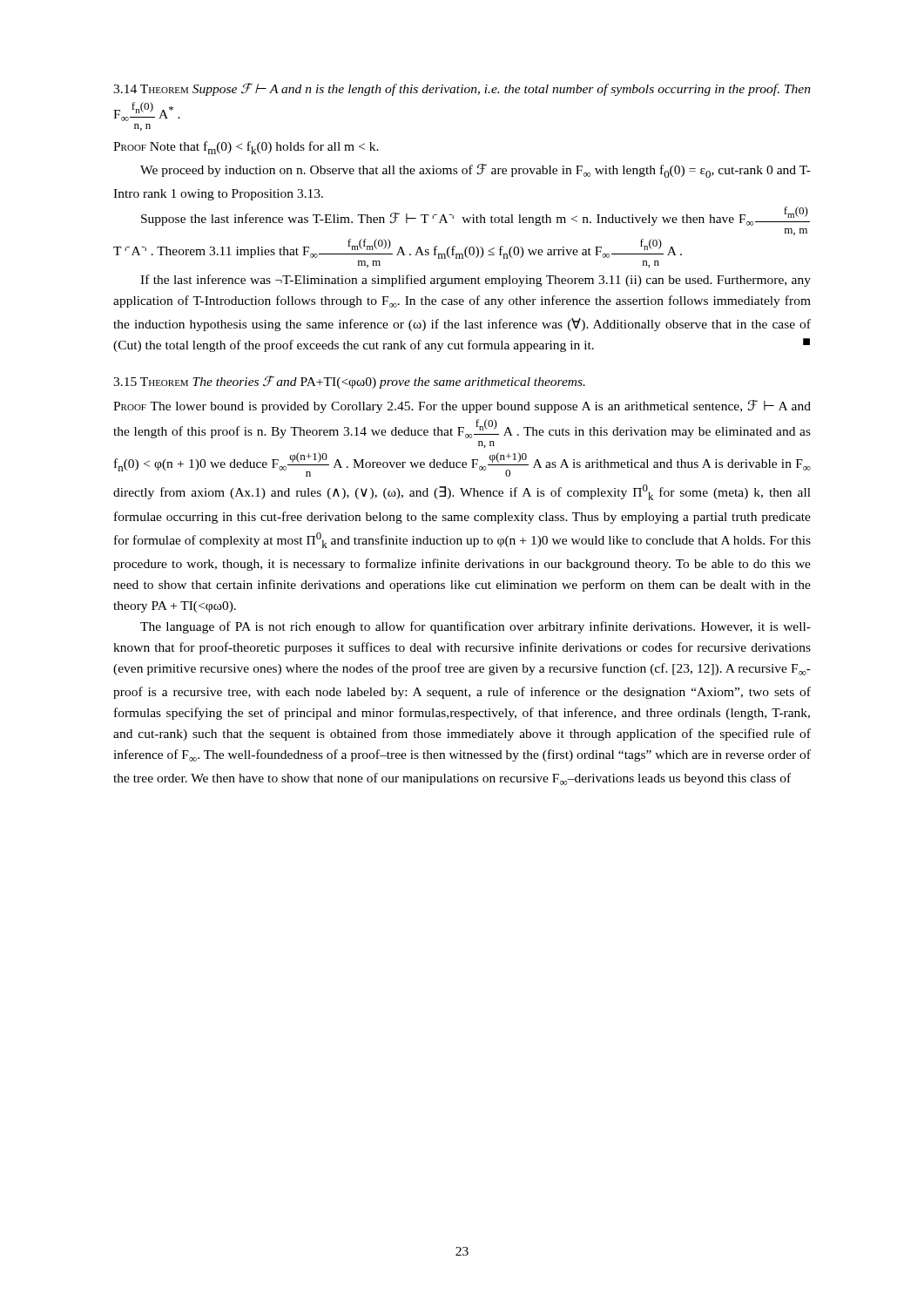This screenshot has width=924, height=1307.
Task: Navigate to the region starting "3.15 Theorem The theories ℱ"
Action: [x=462, y=382]
